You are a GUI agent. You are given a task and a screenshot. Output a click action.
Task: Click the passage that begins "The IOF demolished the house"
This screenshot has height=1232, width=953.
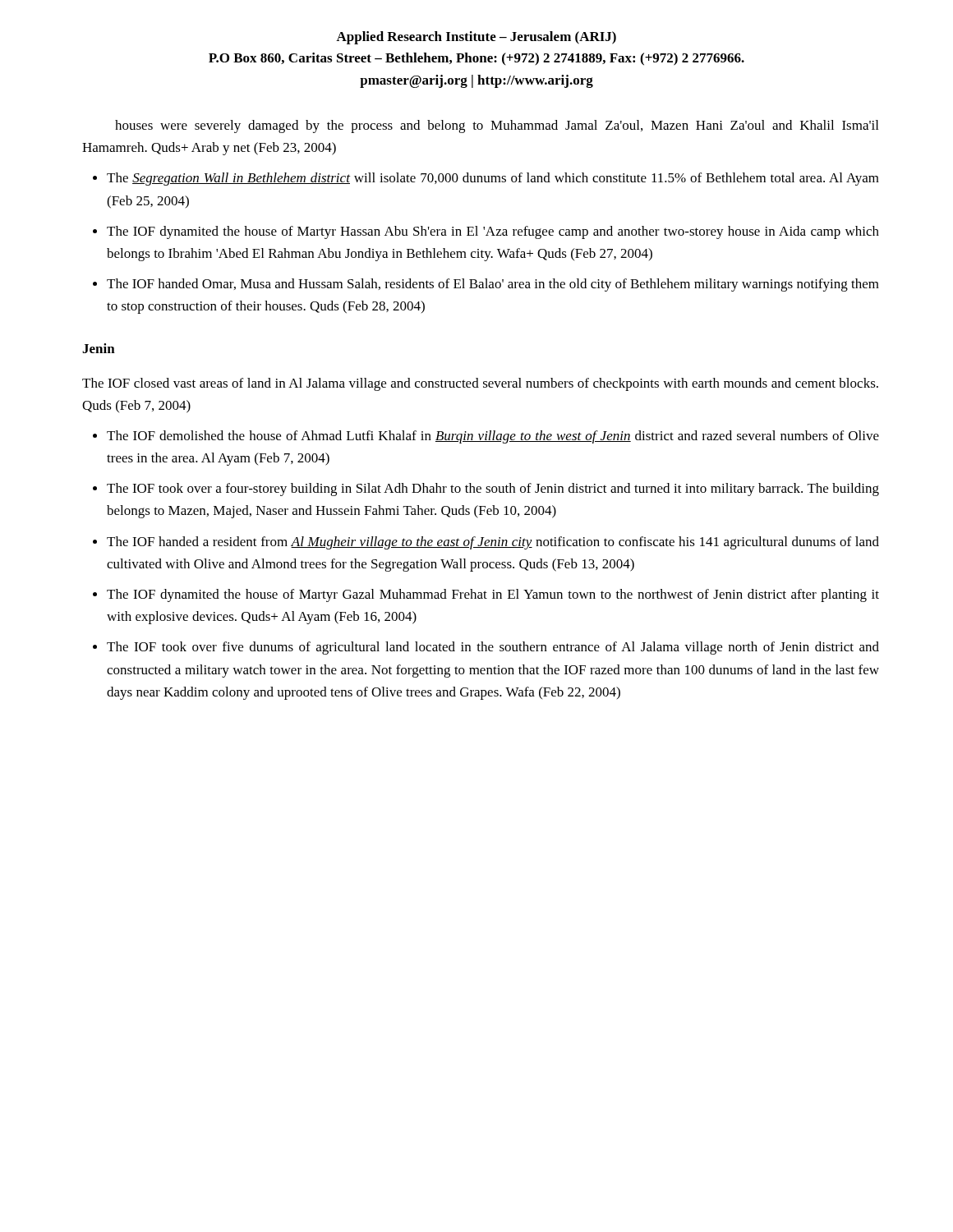pyautogui.click(x=493, y=447)
